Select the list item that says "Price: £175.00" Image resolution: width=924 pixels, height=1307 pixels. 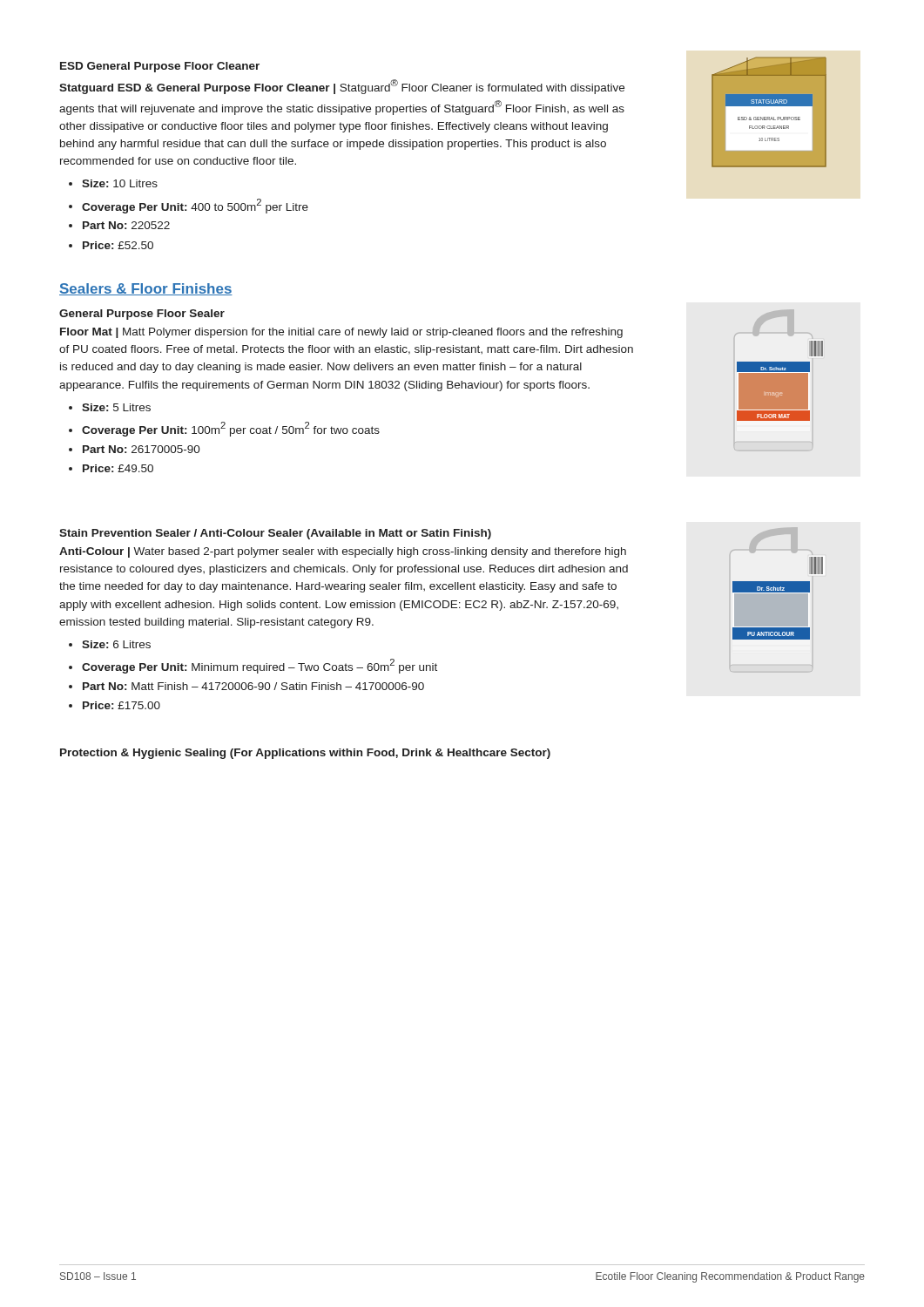(x=121, y=706)
